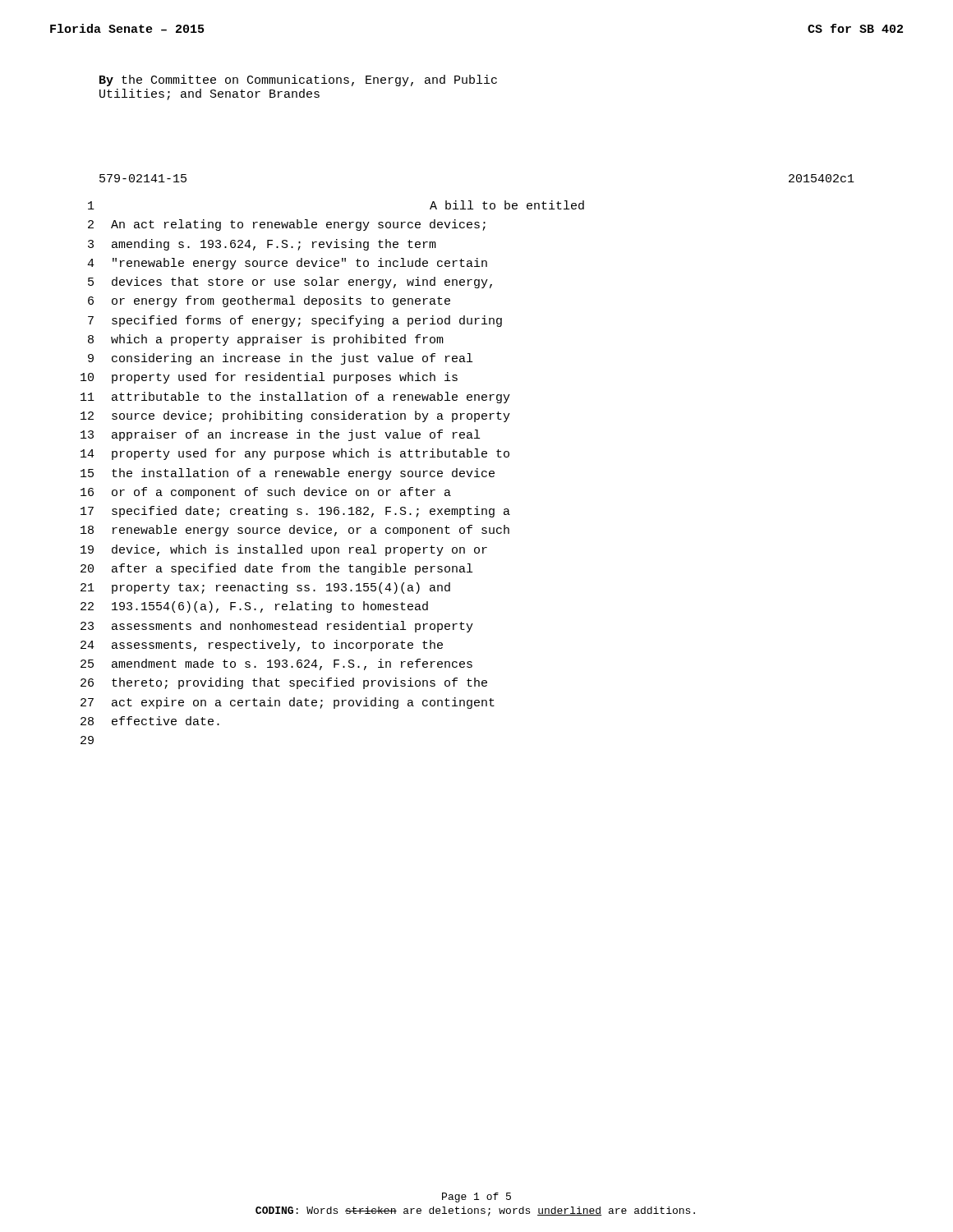Locate the list item that reads "20 after a specified"
Image resolution: width=953 pixels, height=1232 pixels.
coord(476,569)
